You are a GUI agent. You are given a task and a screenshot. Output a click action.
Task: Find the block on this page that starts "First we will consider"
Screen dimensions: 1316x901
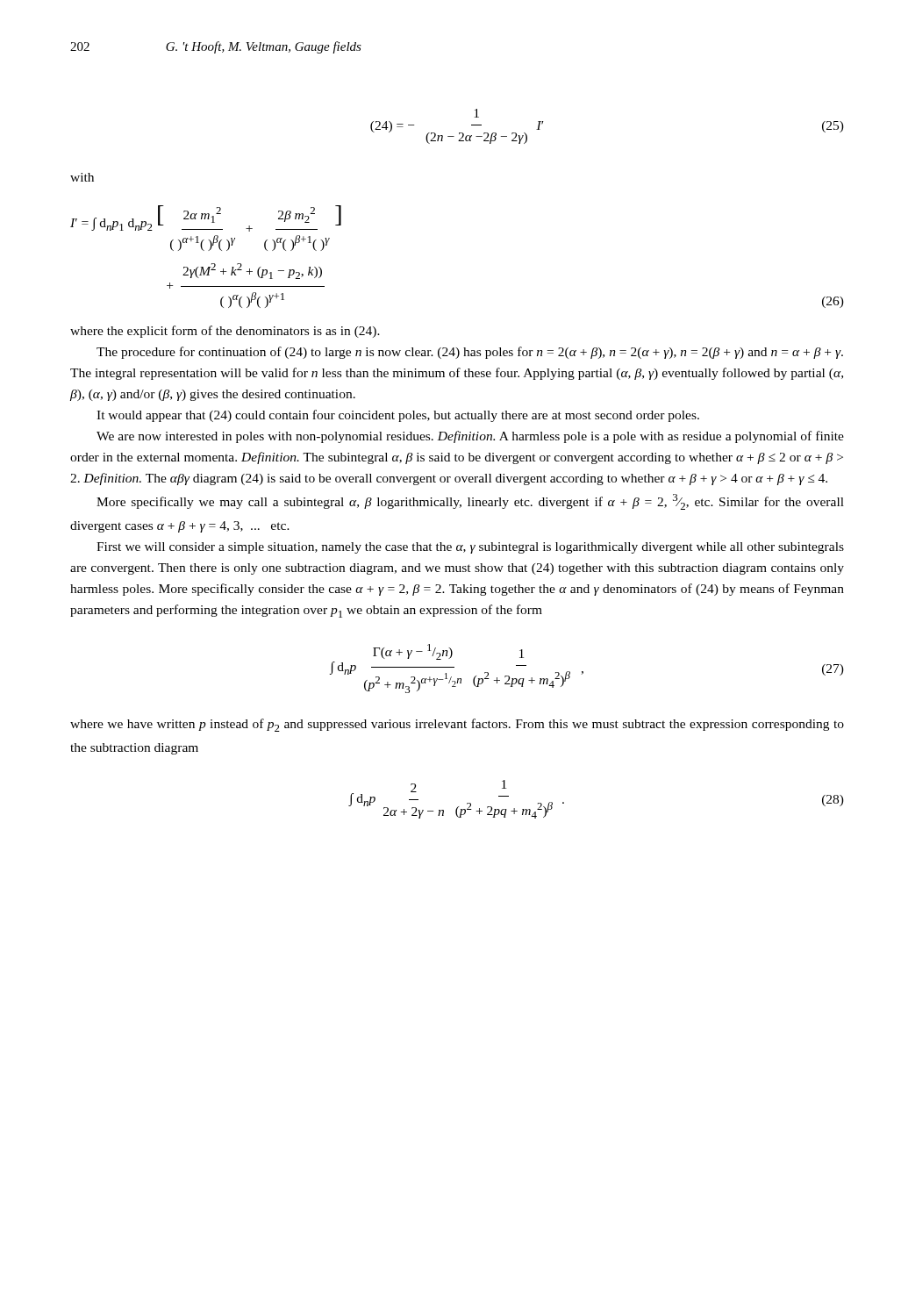[x=457, y=580]
